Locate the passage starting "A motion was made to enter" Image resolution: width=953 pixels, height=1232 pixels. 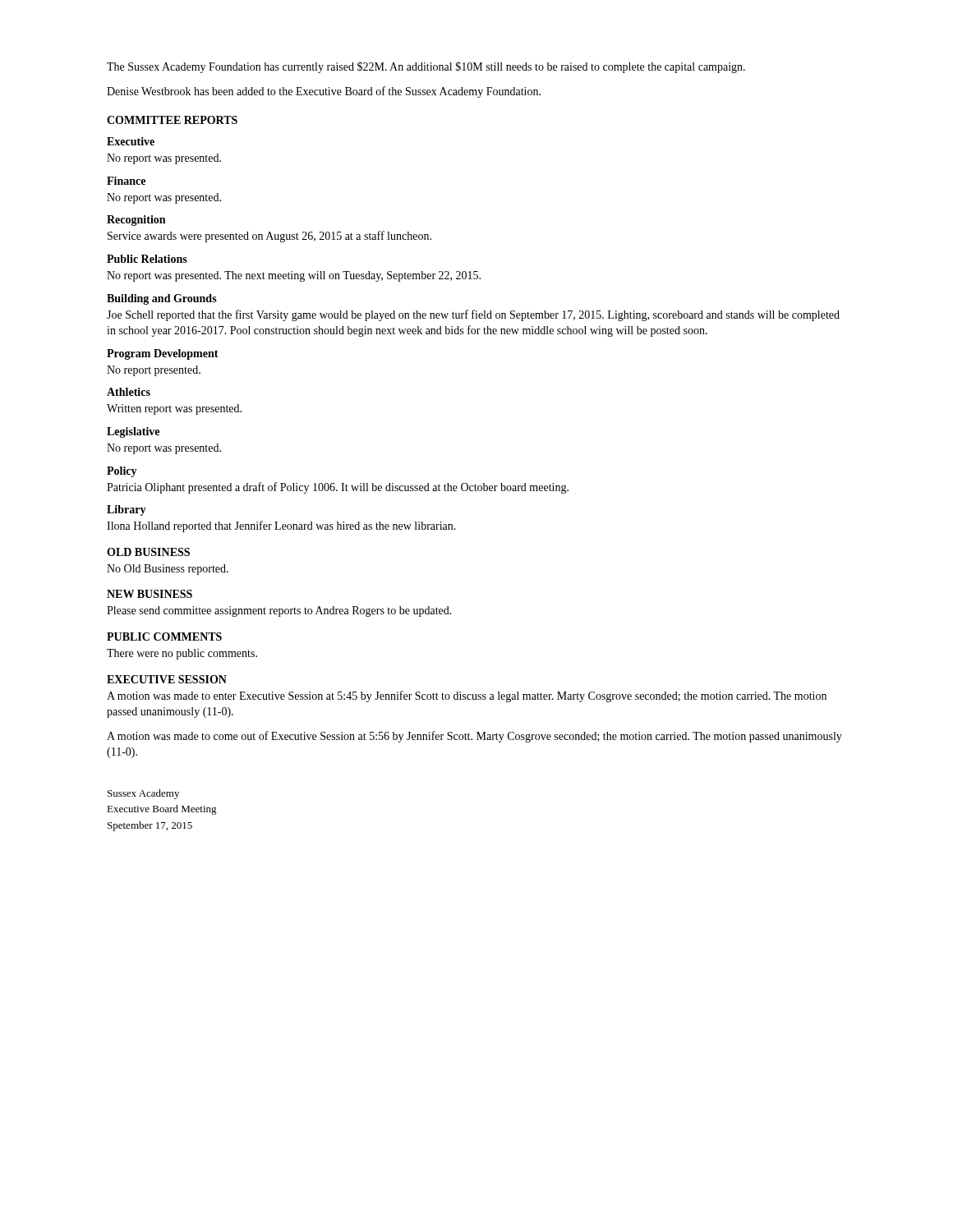click(467, 704)
